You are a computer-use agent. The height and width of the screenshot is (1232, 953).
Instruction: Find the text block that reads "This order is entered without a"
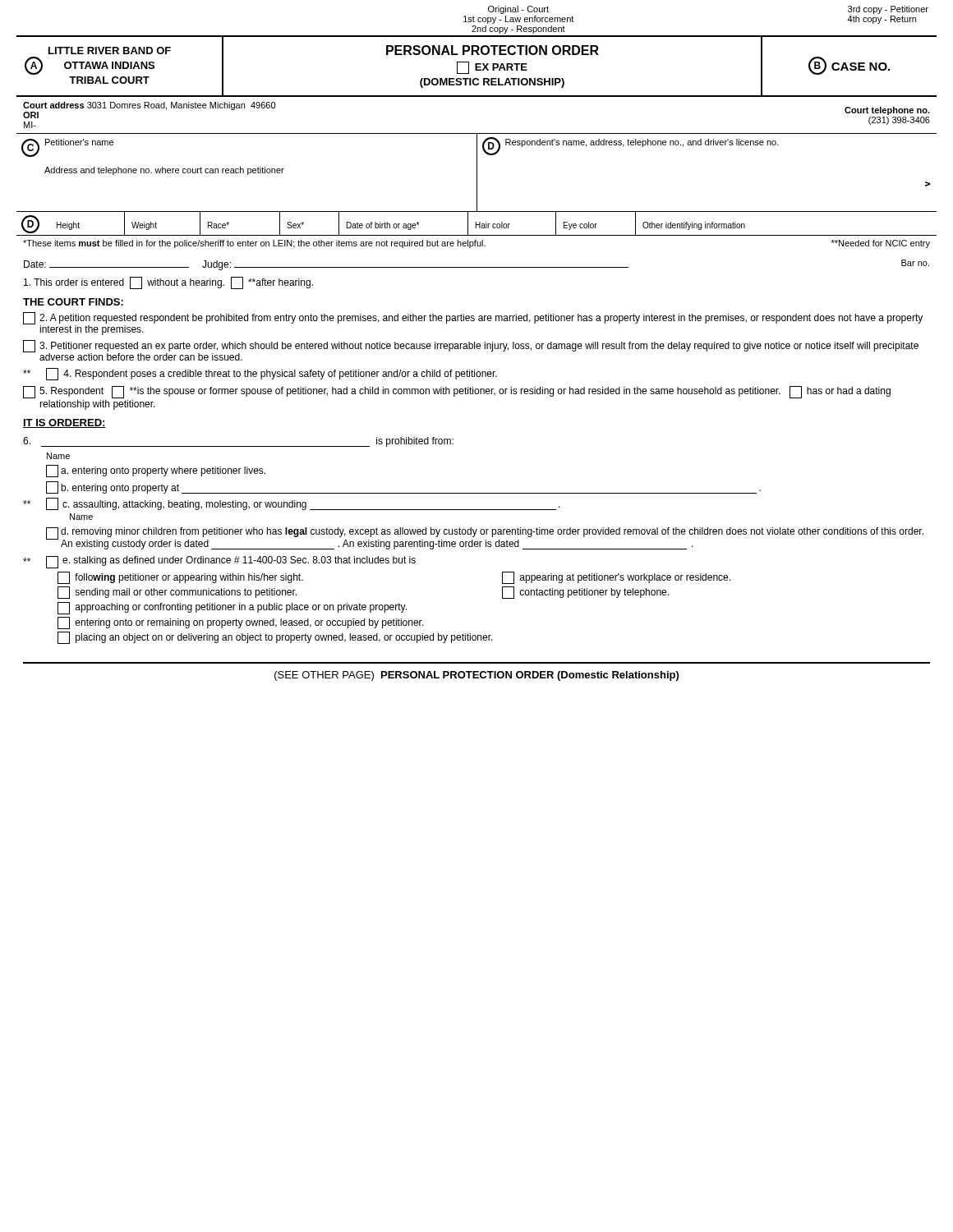168,283
